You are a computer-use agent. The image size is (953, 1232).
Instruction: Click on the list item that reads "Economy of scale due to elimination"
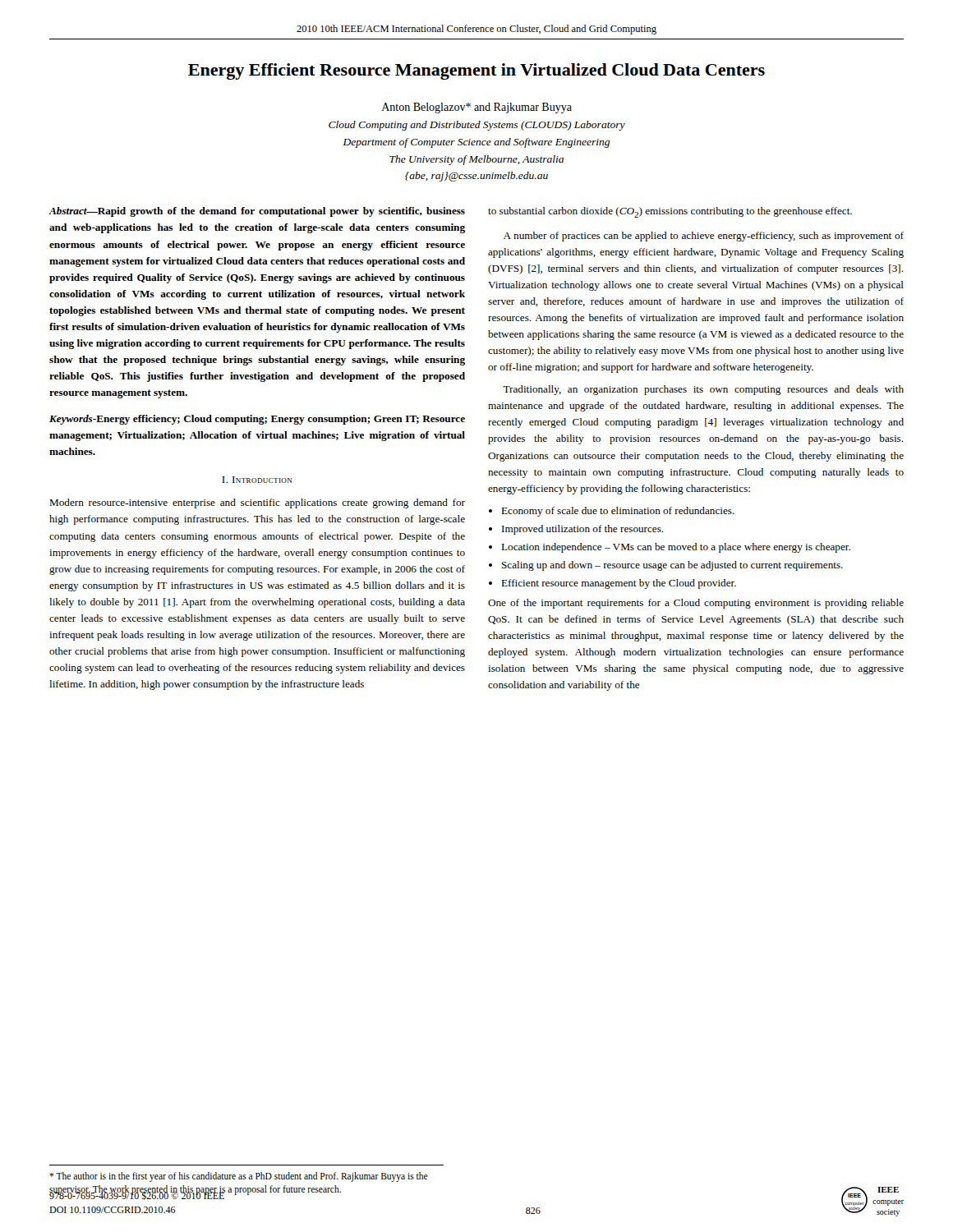pyautogui.click(x=618, y=510)
